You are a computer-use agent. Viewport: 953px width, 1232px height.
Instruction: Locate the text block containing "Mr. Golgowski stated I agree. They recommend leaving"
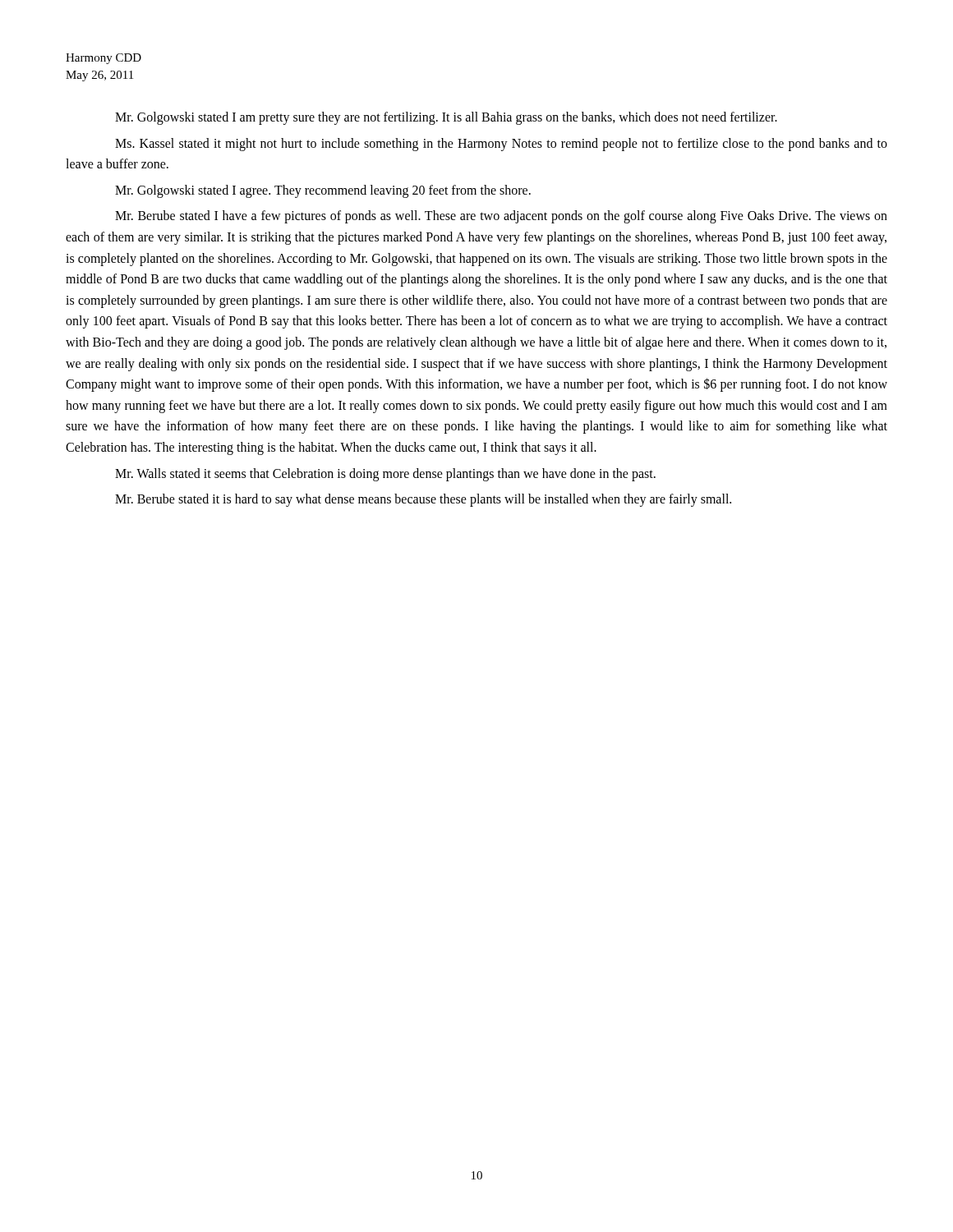click(323, 190)
